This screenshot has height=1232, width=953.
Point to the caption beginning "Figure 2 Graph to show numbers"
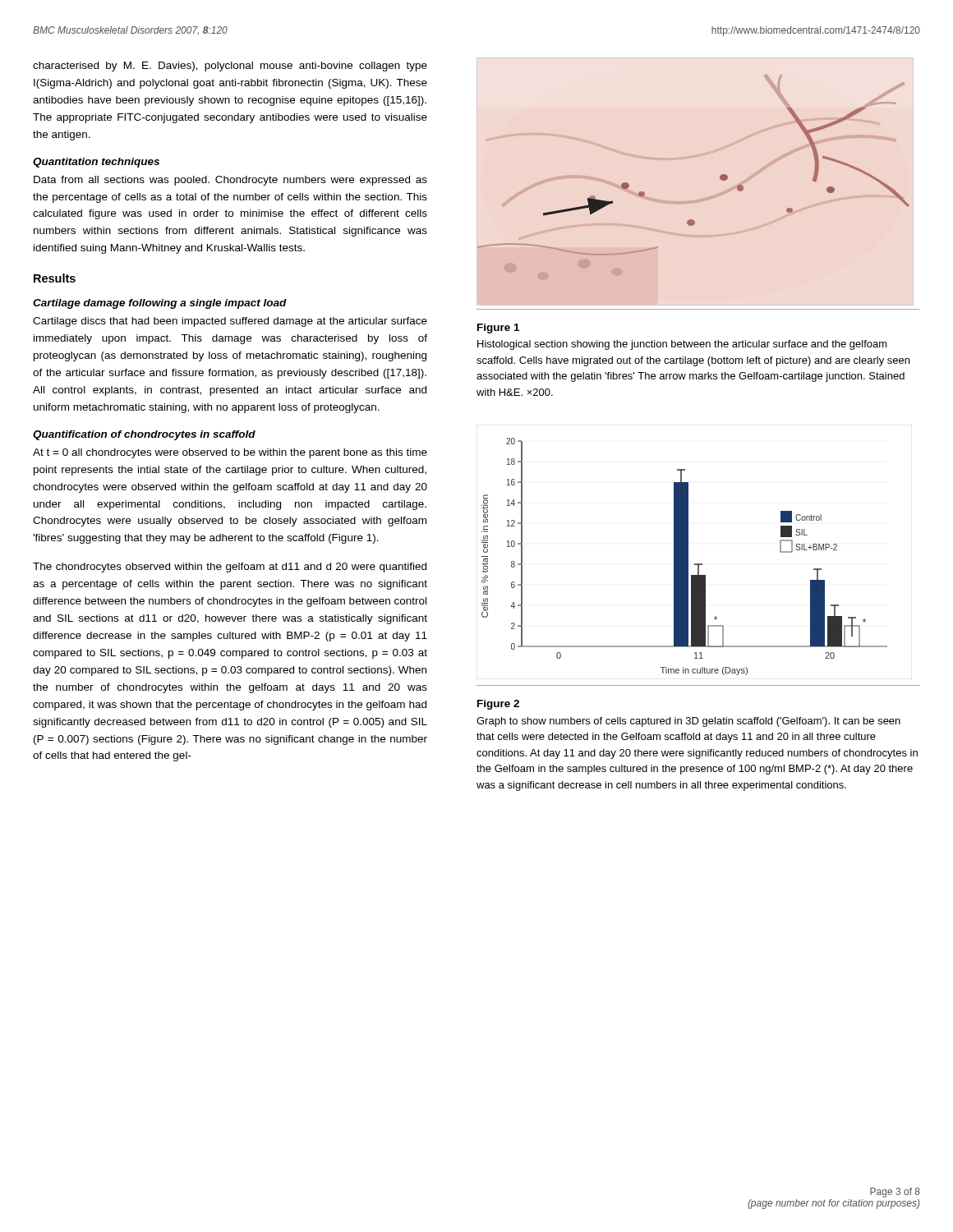697,744
